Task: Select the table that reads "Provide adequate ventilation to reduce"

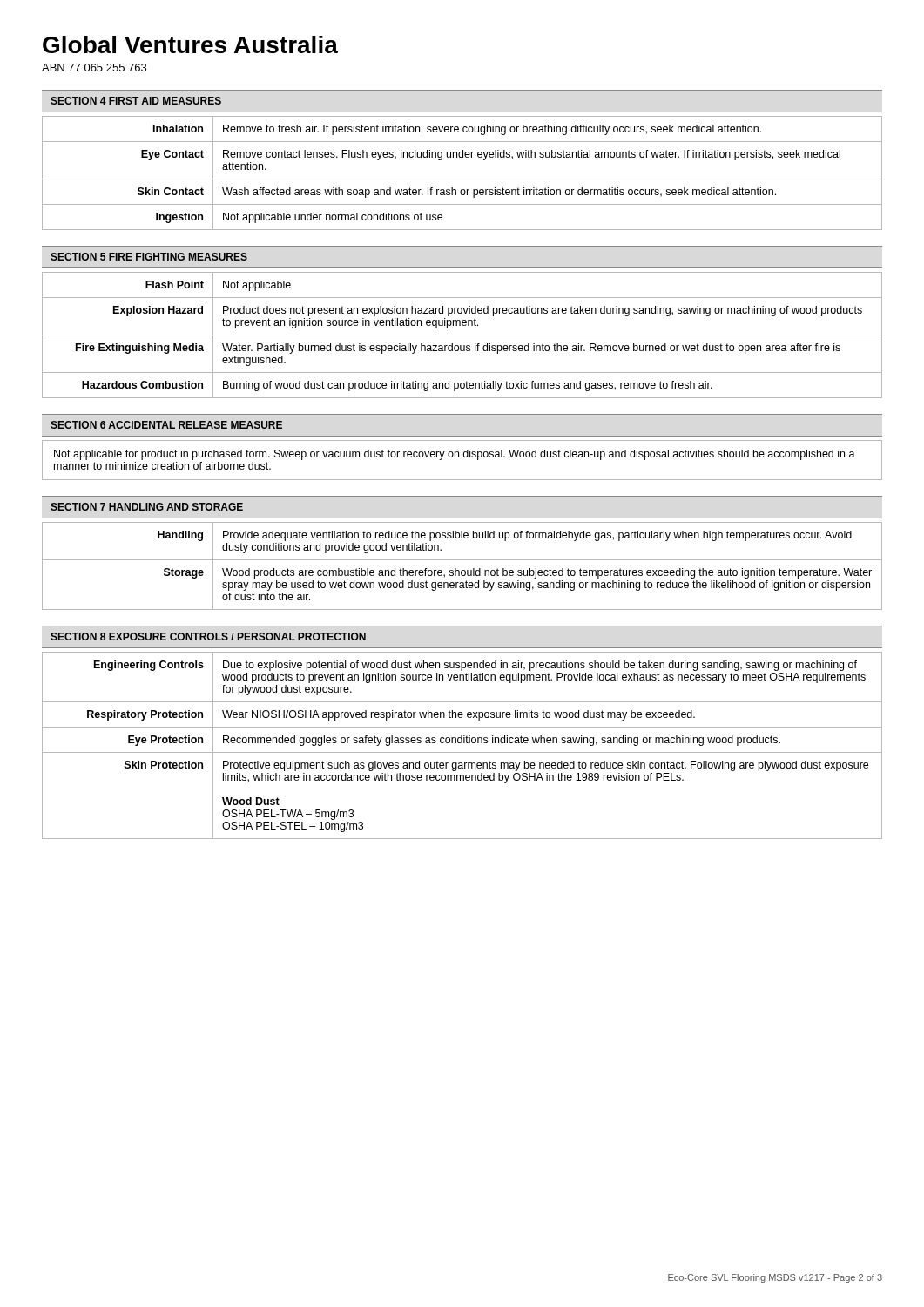Action: 462,566
